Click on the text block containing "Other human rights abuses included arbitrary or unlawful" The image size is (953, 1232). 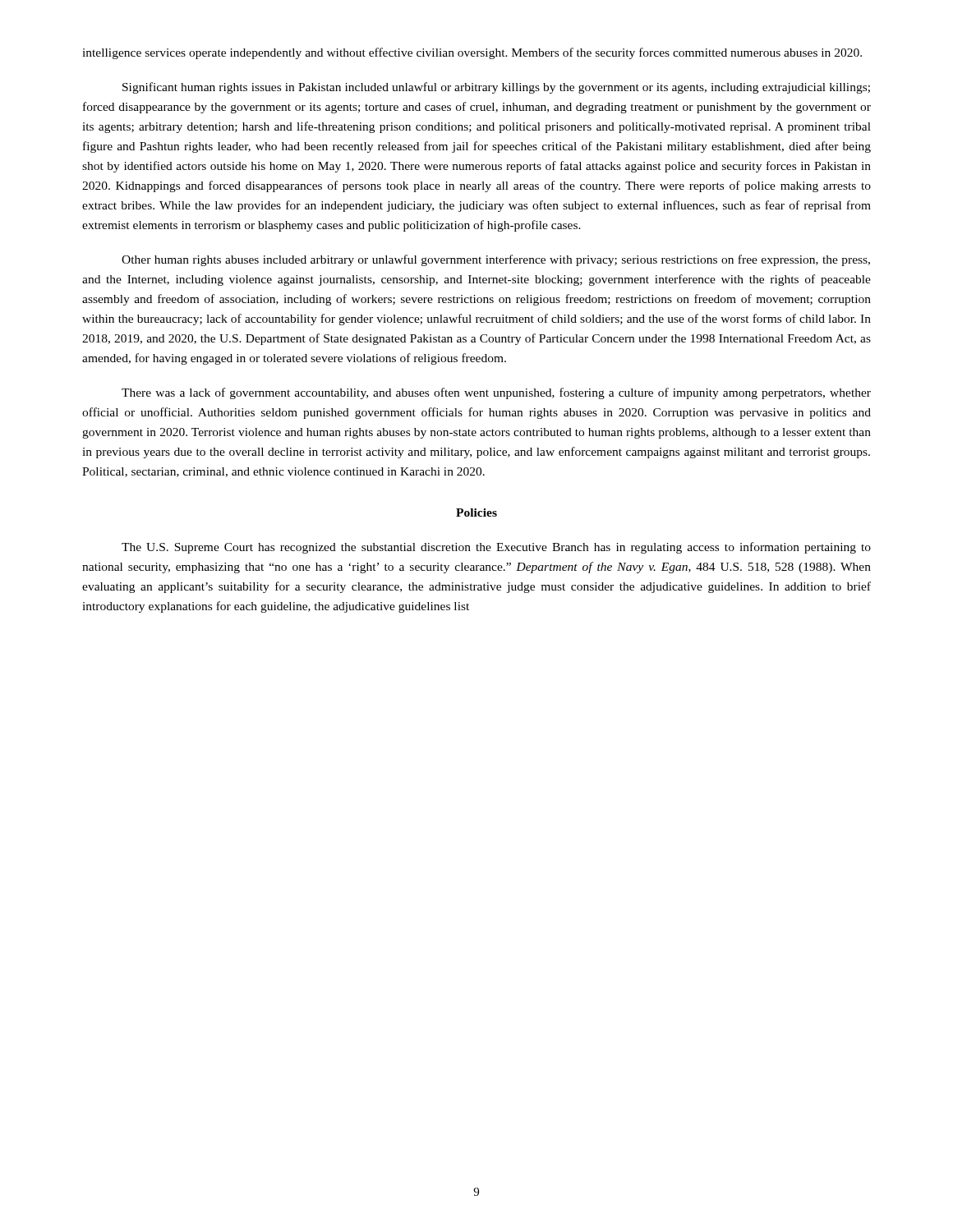[476, 309]
